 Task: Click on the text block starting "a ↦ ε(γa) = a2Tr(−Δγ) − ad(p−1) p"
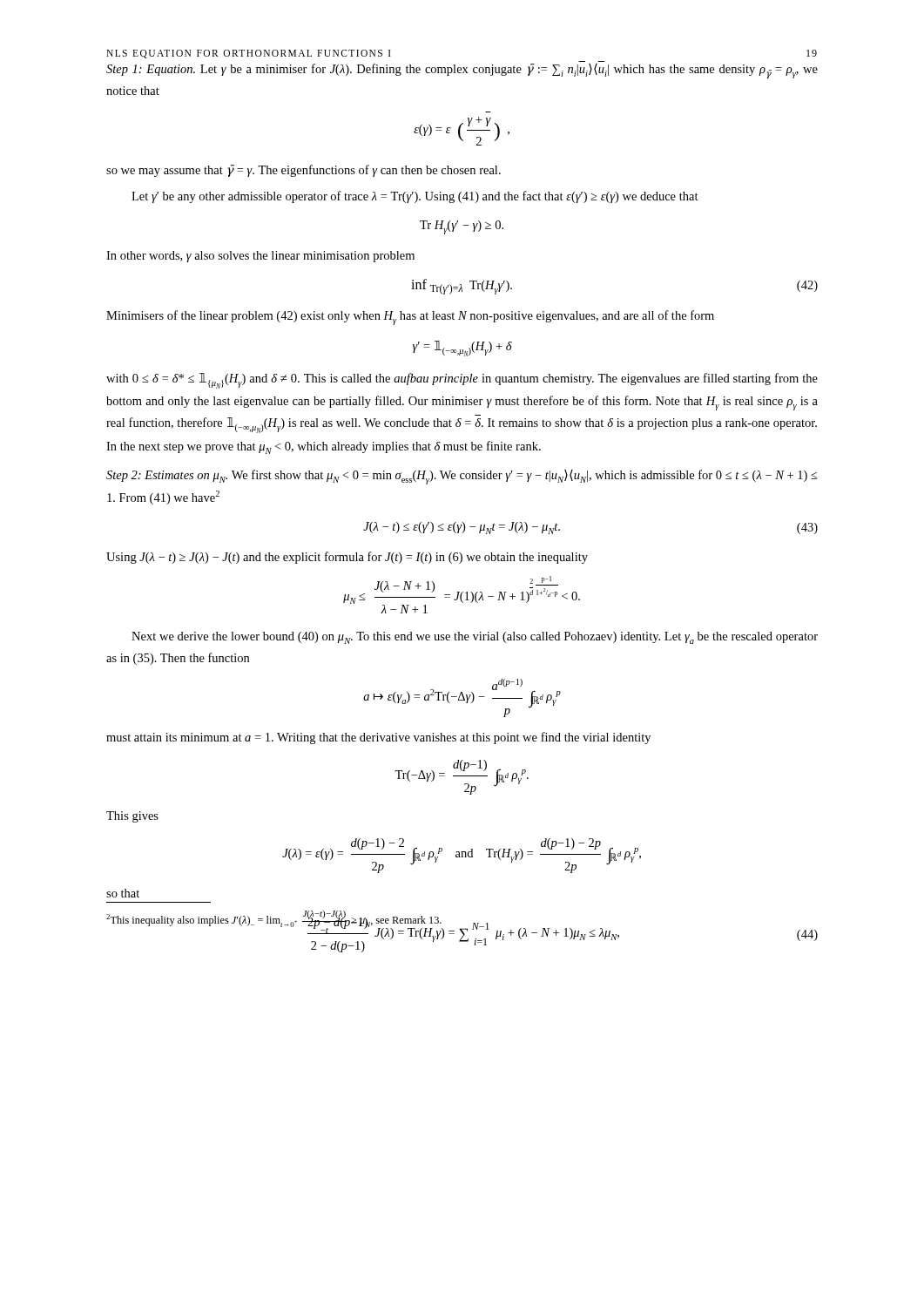(462, 698)
